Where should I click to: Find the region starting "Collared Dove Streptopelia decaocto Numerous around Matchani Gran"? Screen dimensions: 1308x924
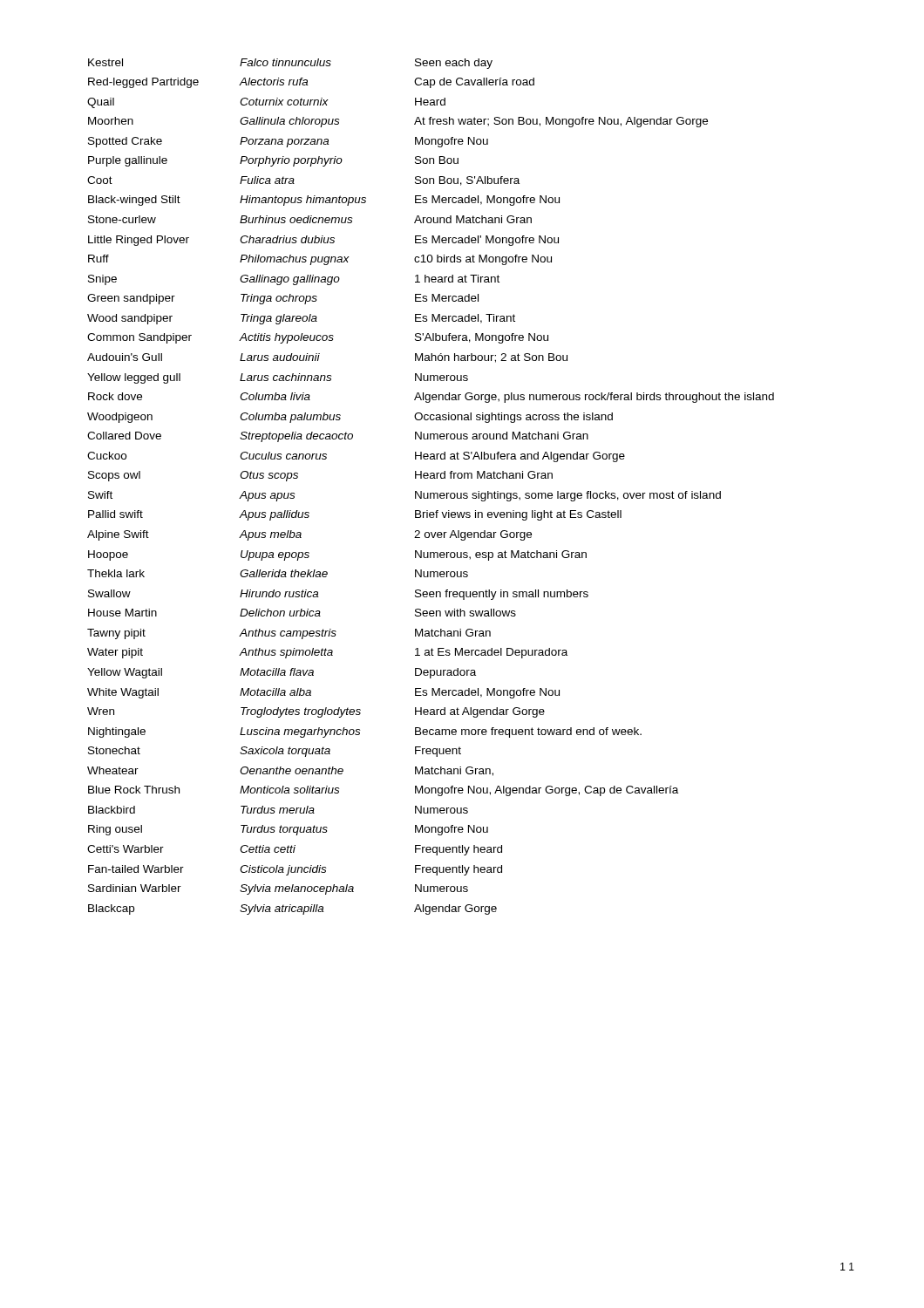click(471, 436)
